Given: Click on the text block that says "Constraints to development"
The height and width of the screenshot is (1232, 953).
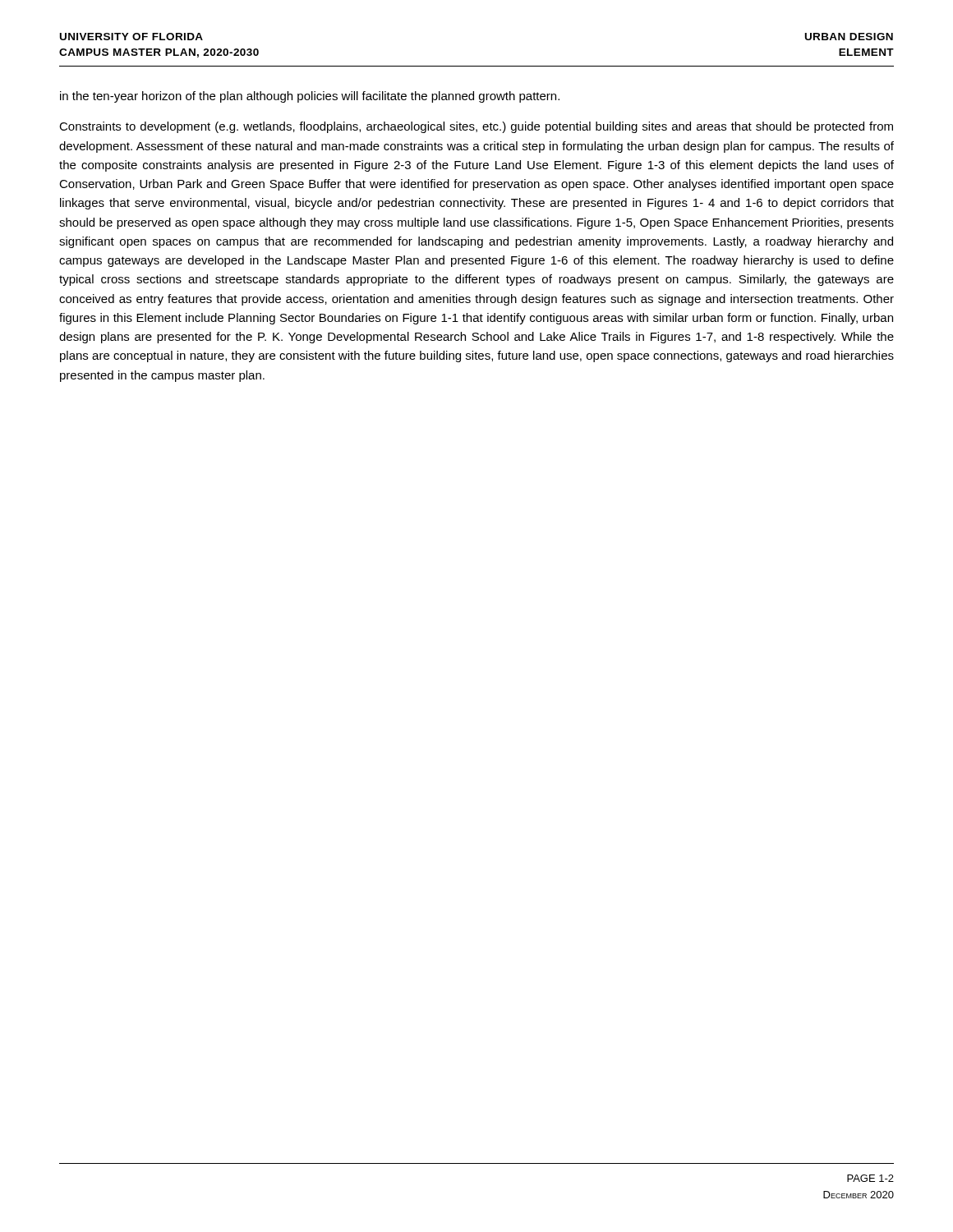Looking at the screenshot, I should [x=476, y=250].
